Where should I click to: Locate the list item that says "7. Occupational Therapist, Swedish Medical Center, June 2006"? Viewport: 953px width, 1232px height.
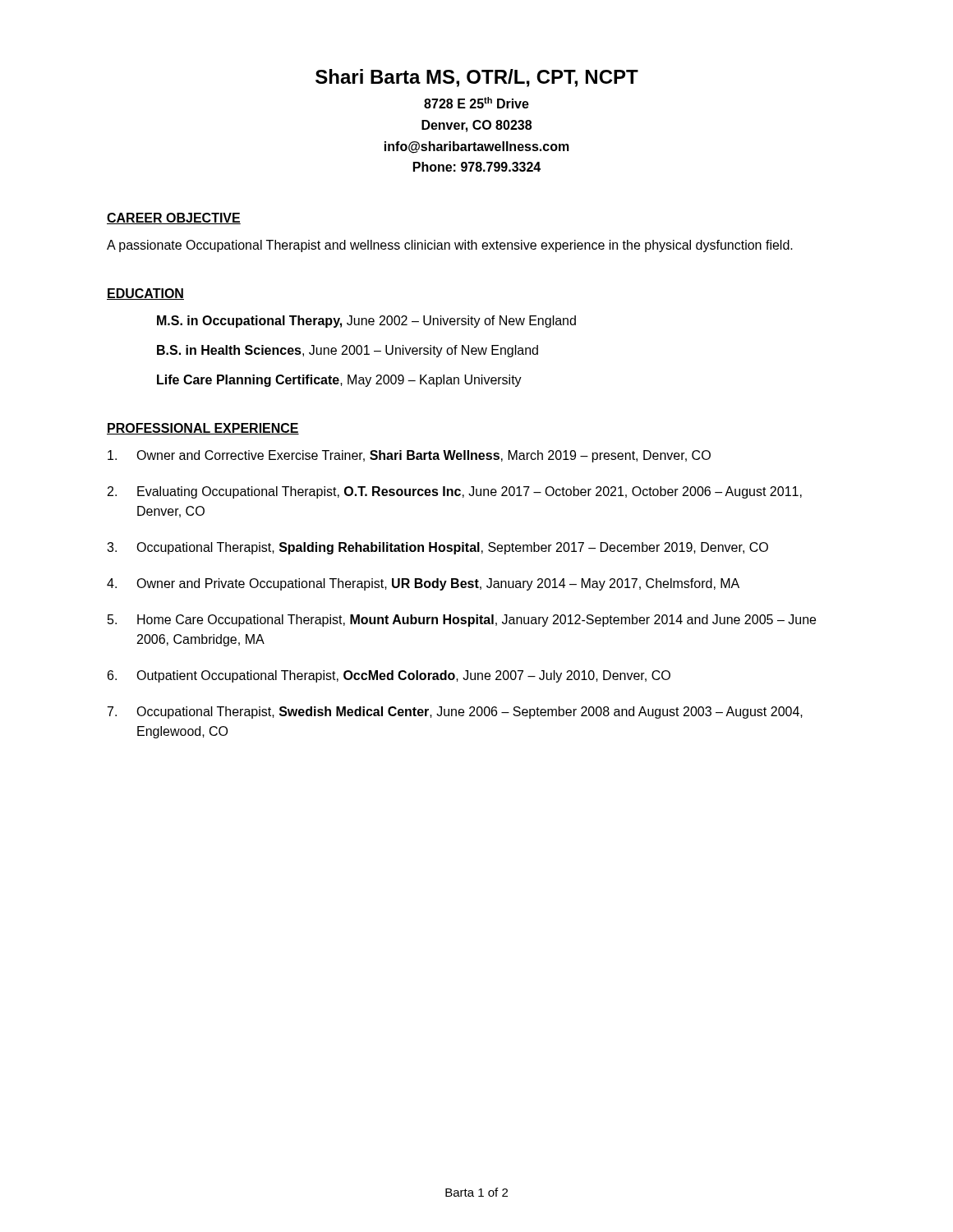476,722
